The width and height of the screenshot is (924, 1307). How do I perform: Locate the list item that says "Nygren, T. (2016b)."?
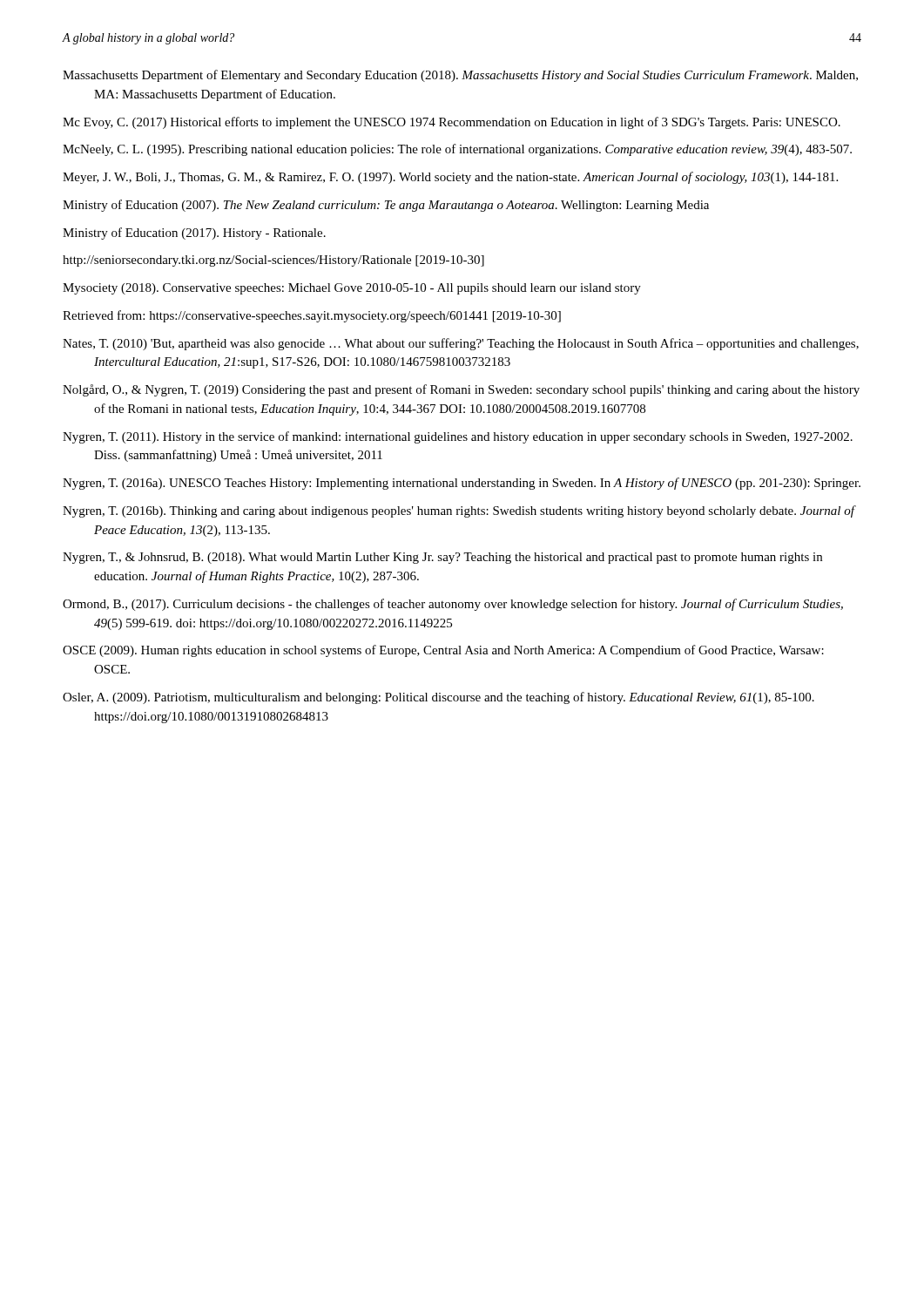pos(458,520)
